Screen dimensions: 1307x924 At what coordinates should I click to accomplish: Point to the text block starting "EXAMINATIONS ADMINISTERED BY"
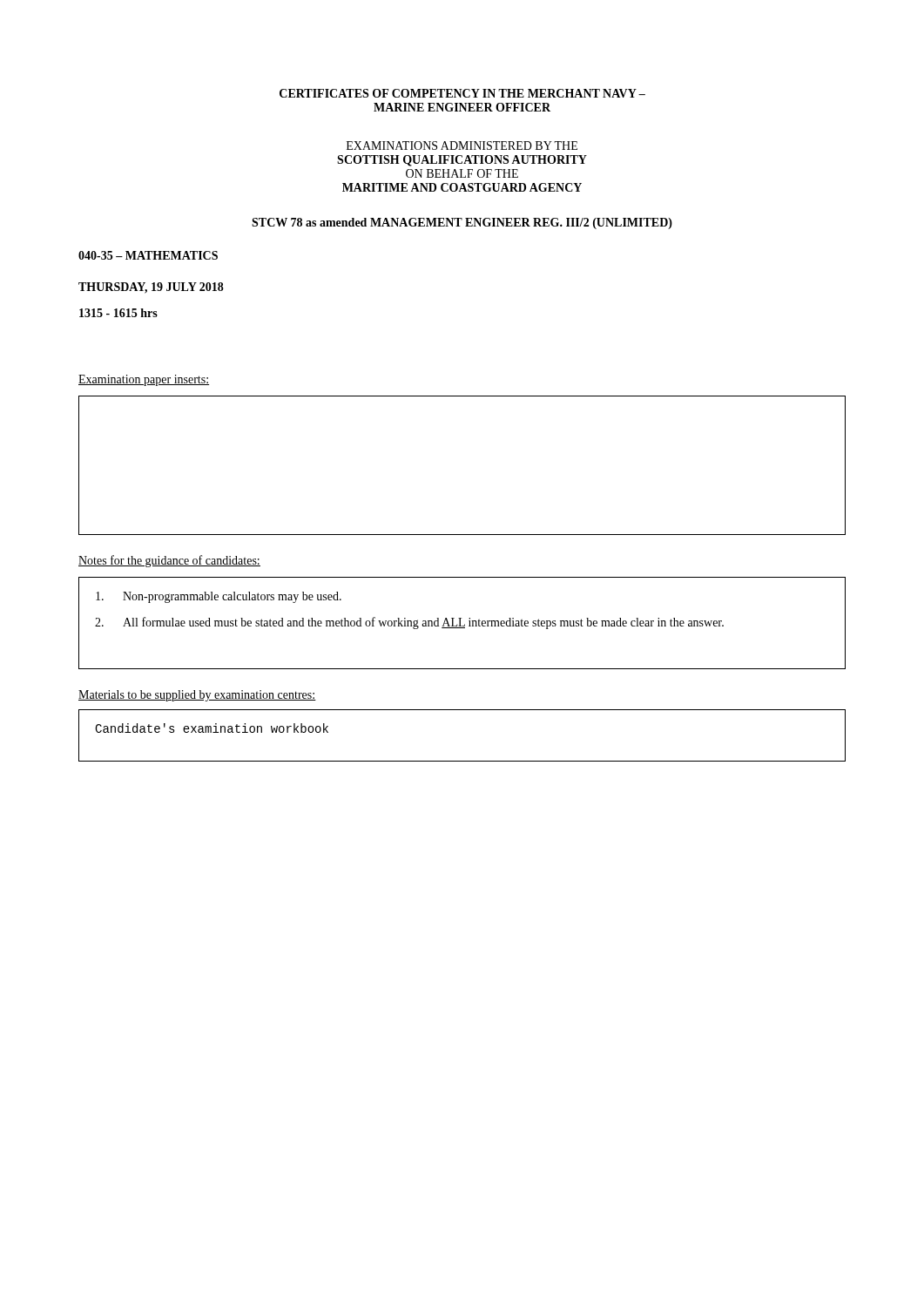(462, 167)
